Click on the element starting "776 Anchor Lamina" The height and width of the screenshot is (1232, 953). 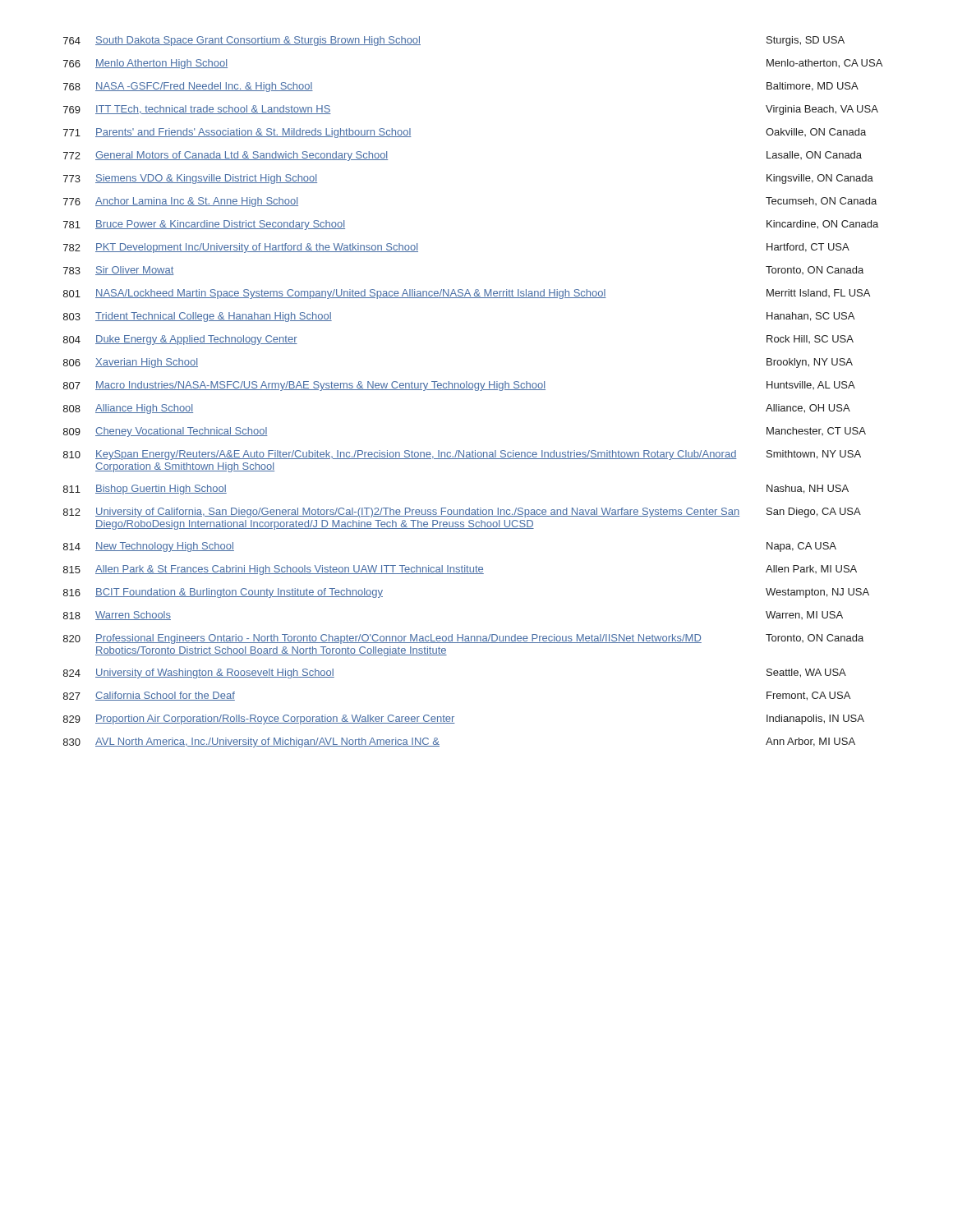tap(172, 202)
